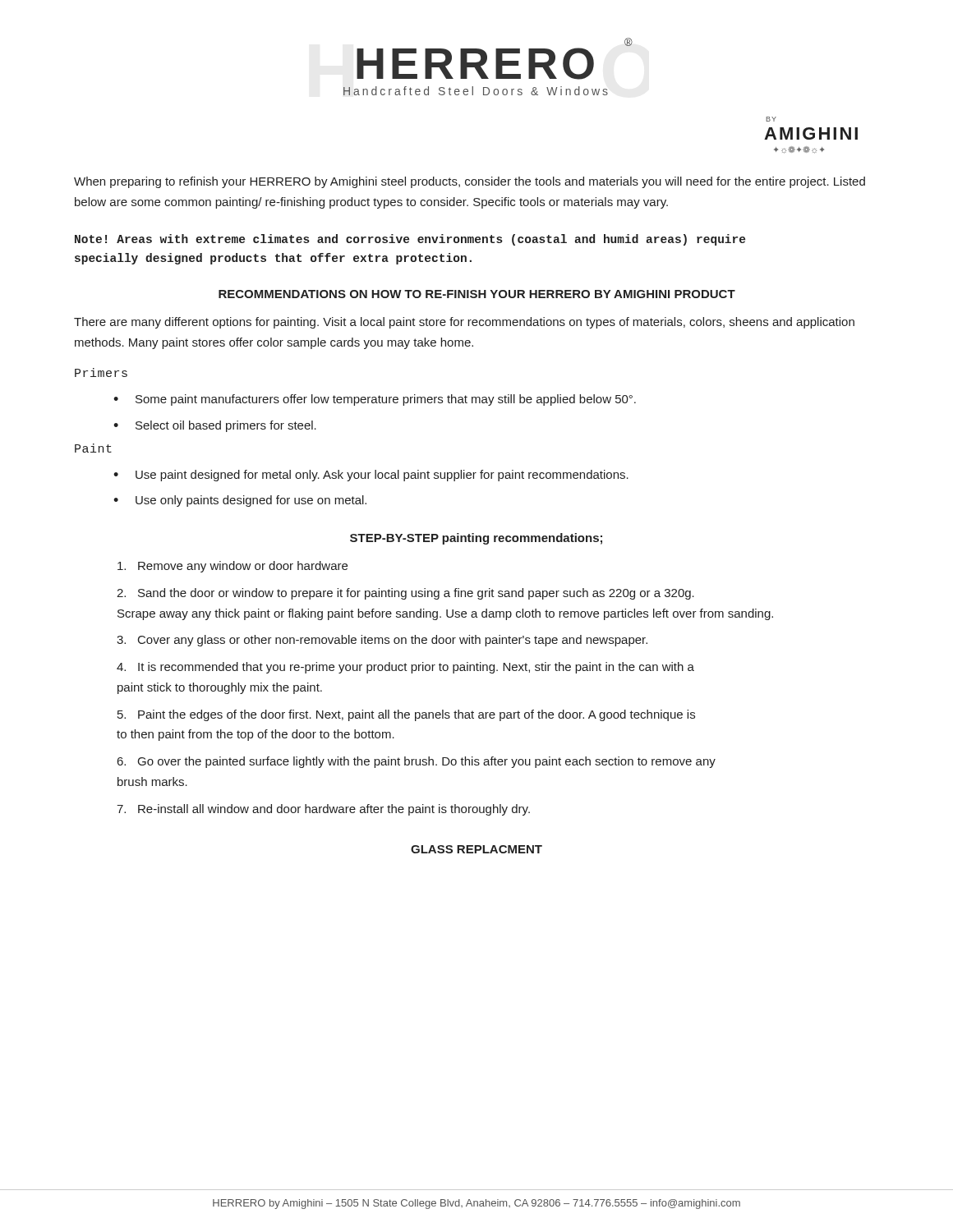
Task: Point to the element starting "2. Sand the door or window to prepare"
Action: (x=445, y=603)
